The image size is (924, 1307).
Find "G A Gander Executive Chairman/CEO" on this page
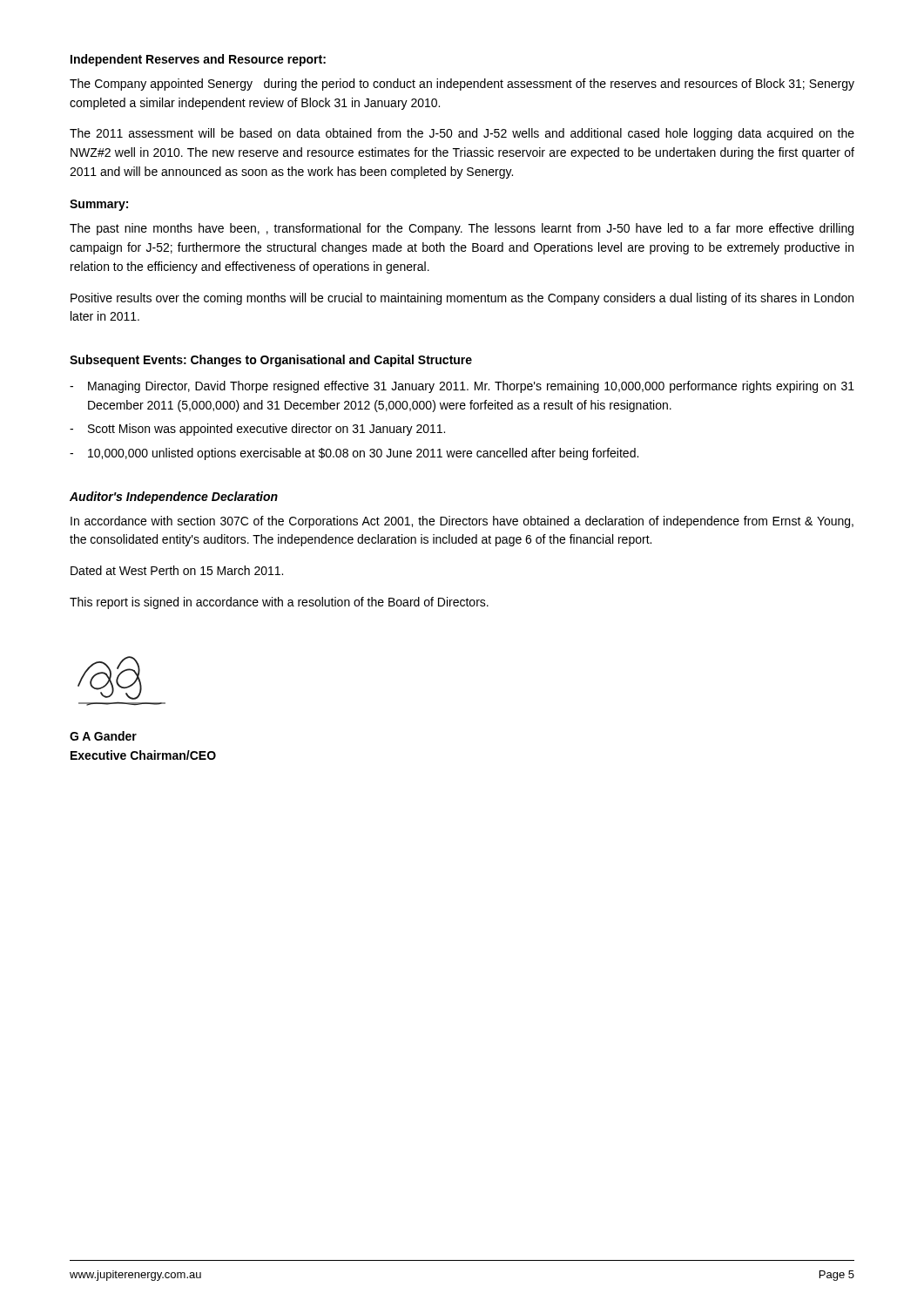click(x=143, y=746)
